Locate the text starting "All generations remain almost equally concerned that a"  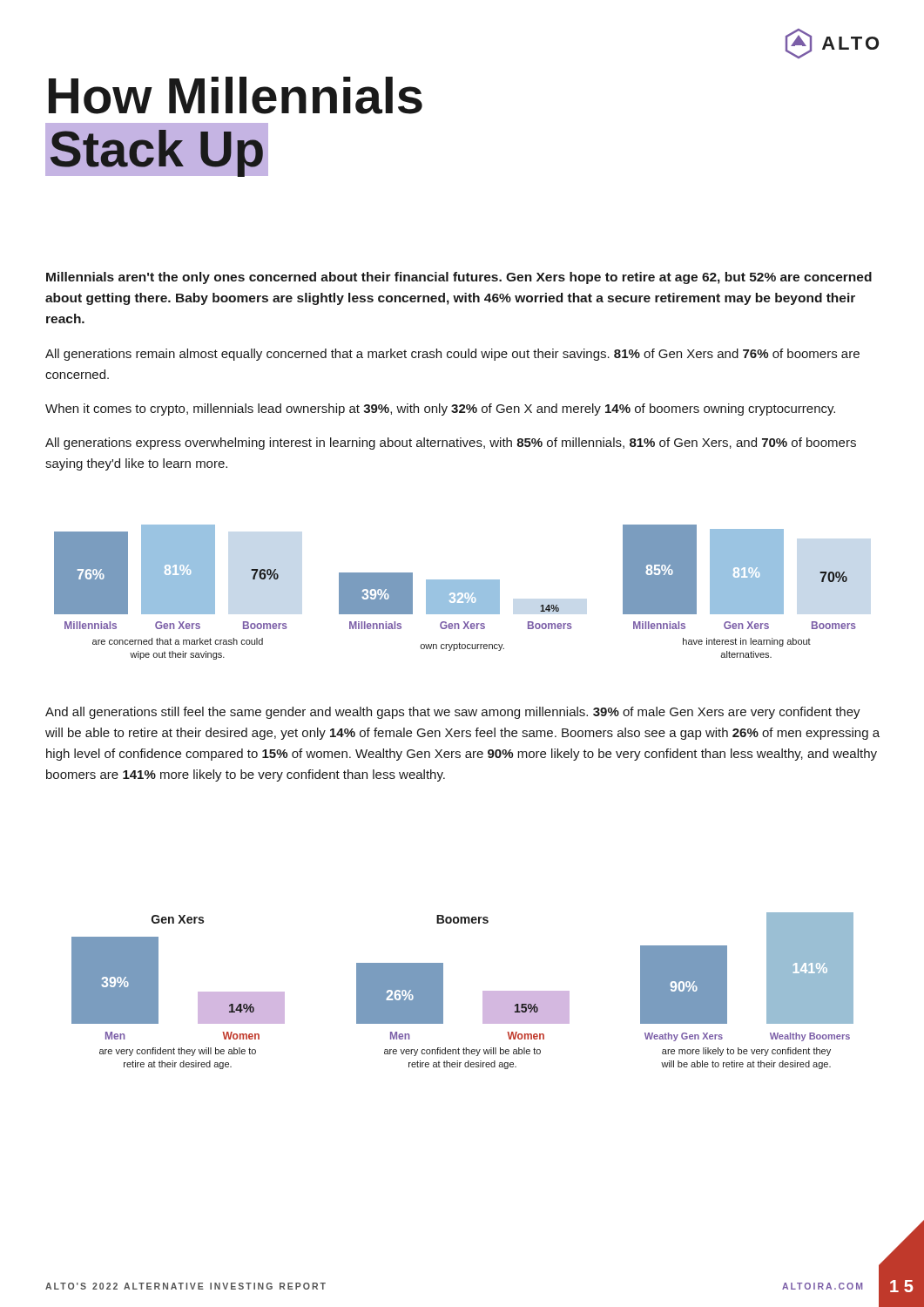pos(453,363)
